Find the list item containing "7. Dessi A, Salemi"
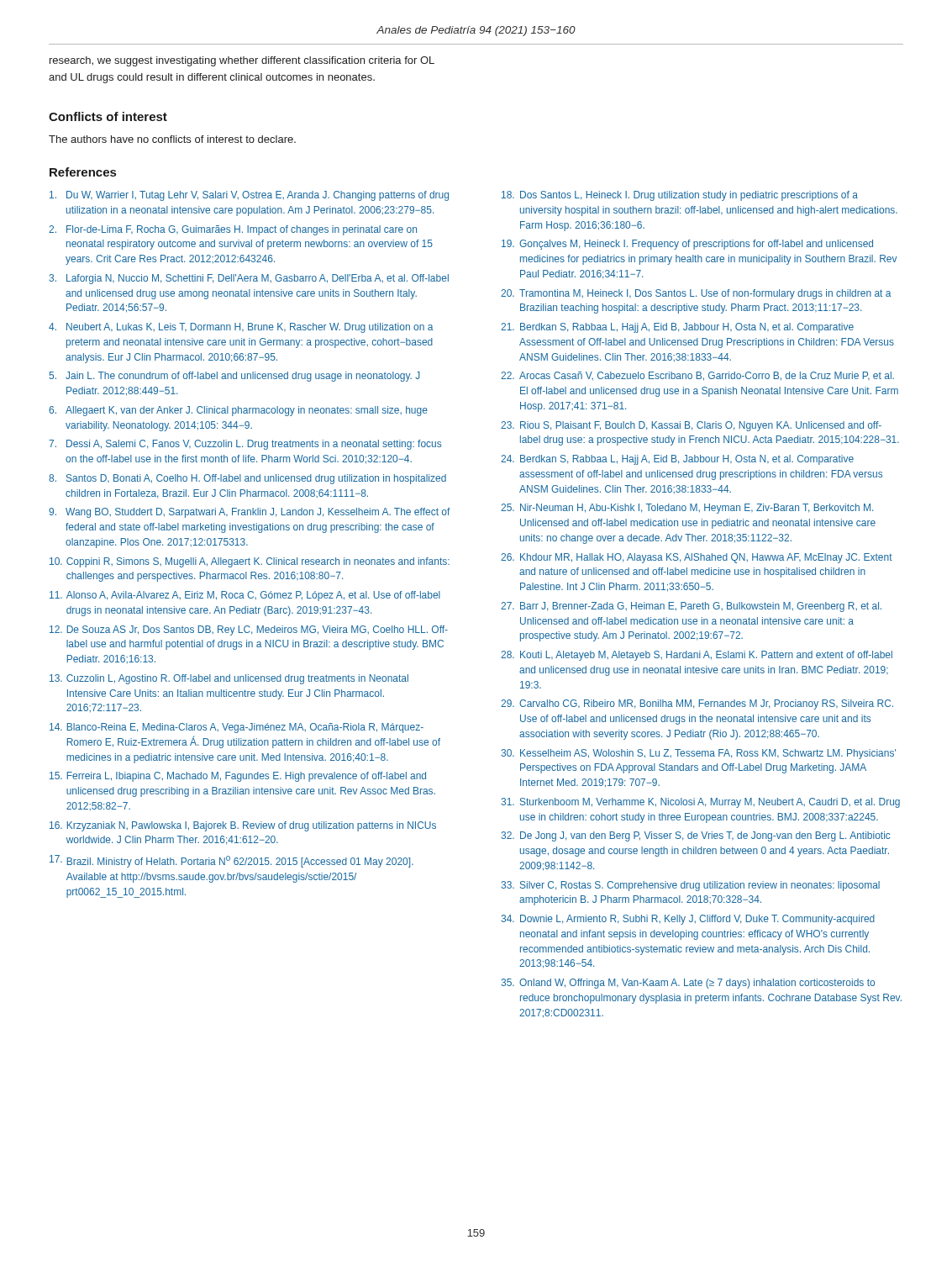952x1261 pixels. (x=250, y=452)
